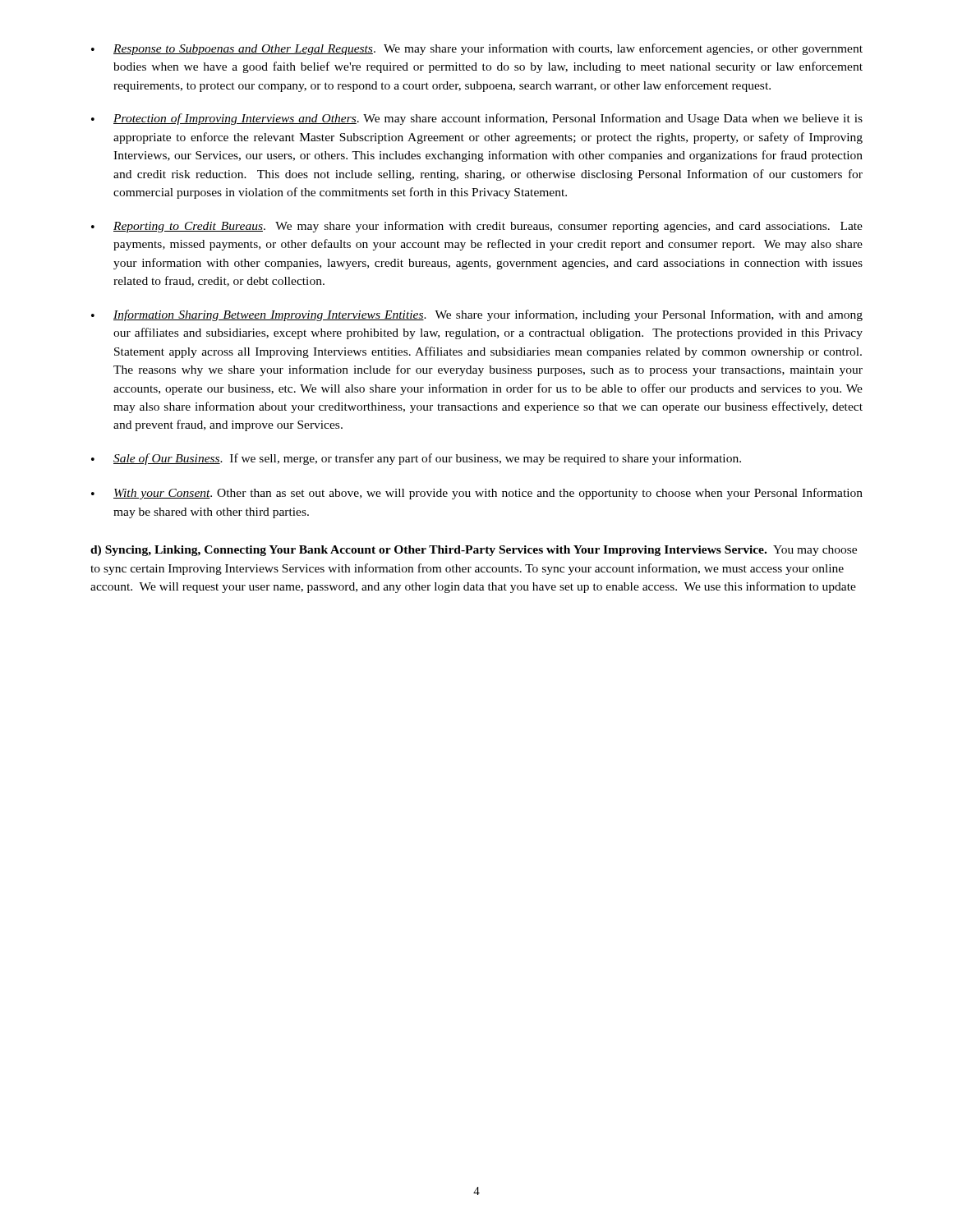The width and height of the screenshot is (953, 1232).
Task: Click on the text starting "d) Syncing, Linking, Connecting Your Bank"
Action: pyautogui.click(x=474, y=568)
